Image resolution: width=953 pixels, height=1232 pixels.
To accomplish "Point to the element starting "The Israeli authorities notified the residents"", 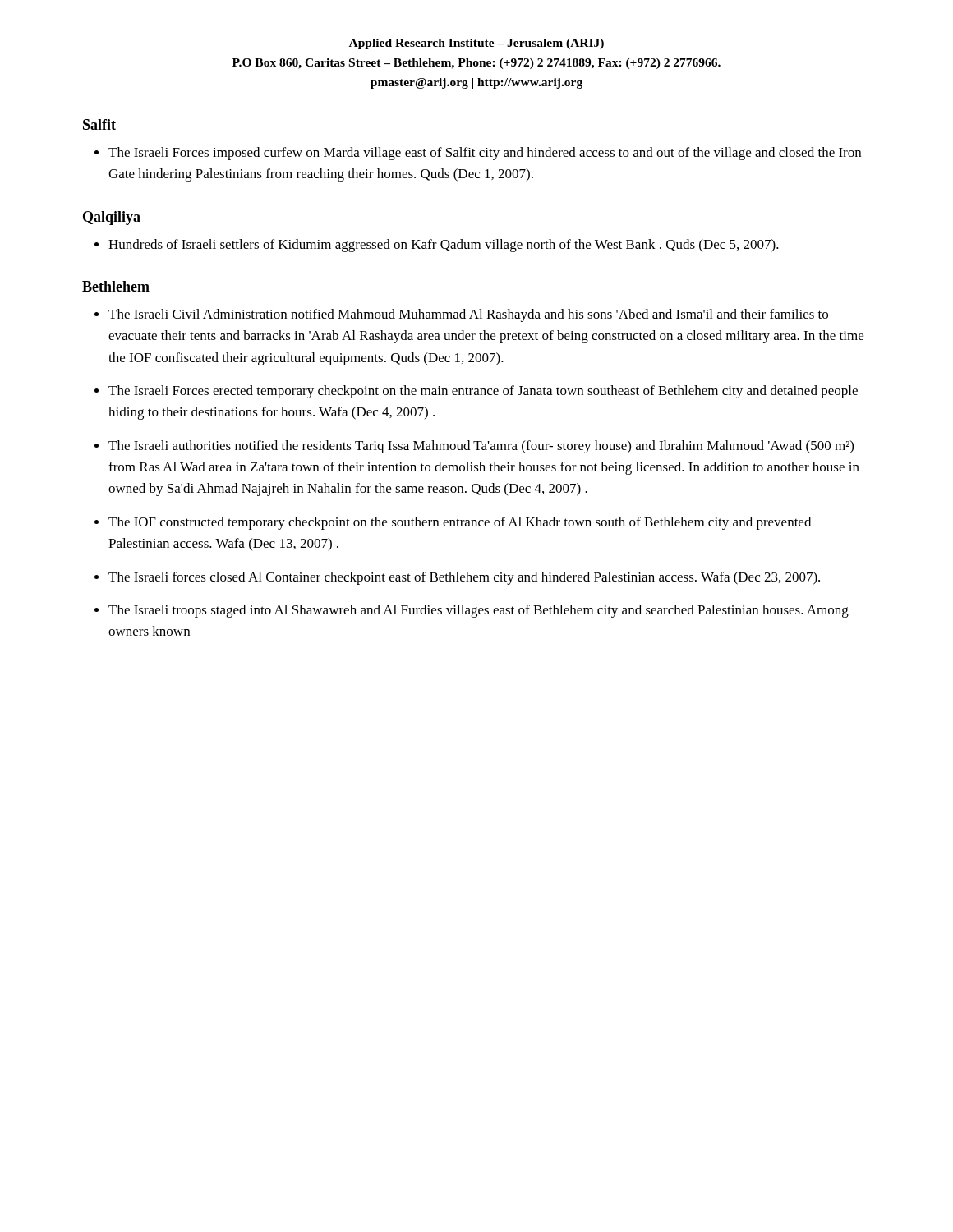I will point(484,467).
